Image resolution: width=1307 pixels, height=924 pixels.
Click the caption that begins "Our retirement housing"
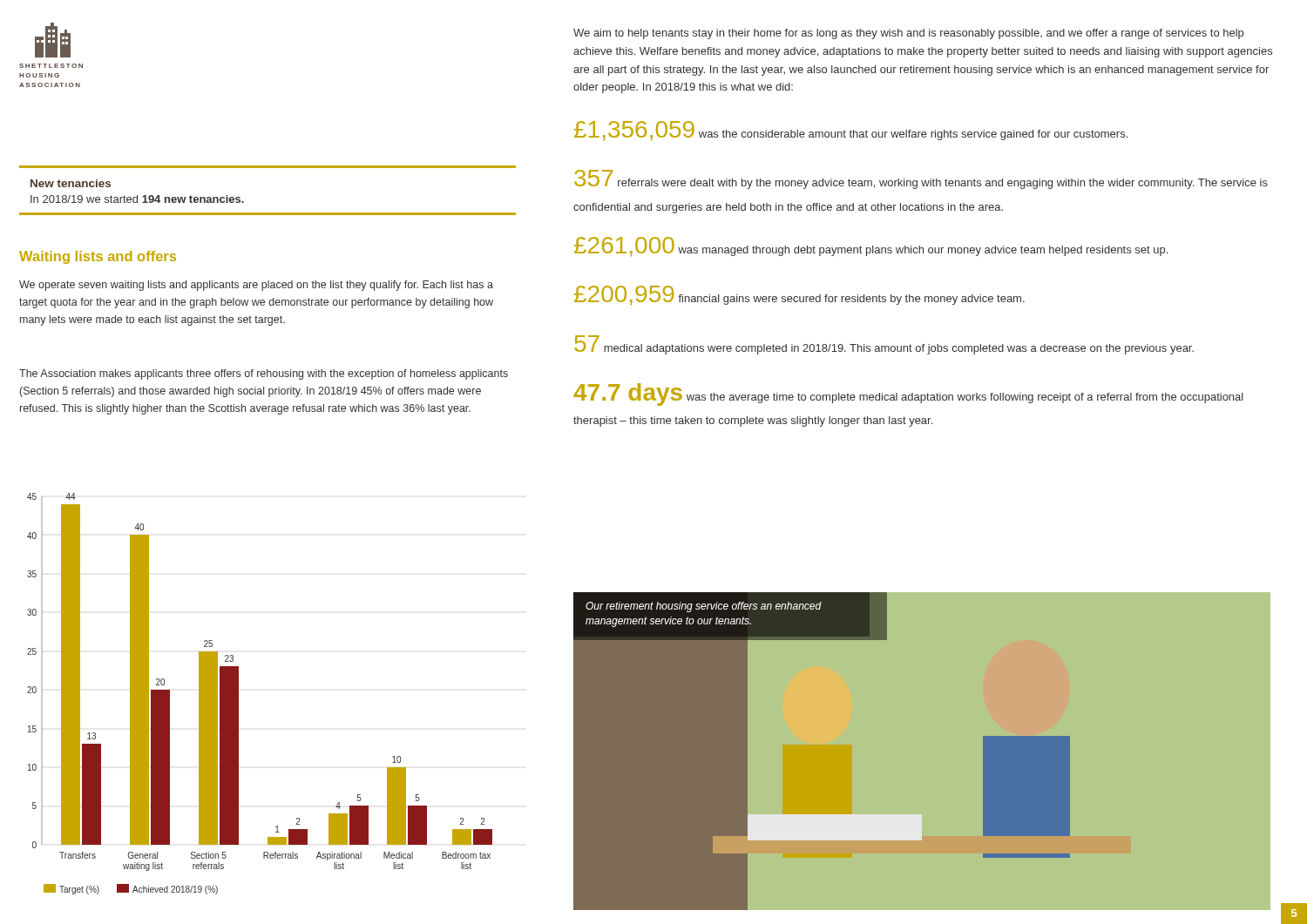click(x=703, y=614)
